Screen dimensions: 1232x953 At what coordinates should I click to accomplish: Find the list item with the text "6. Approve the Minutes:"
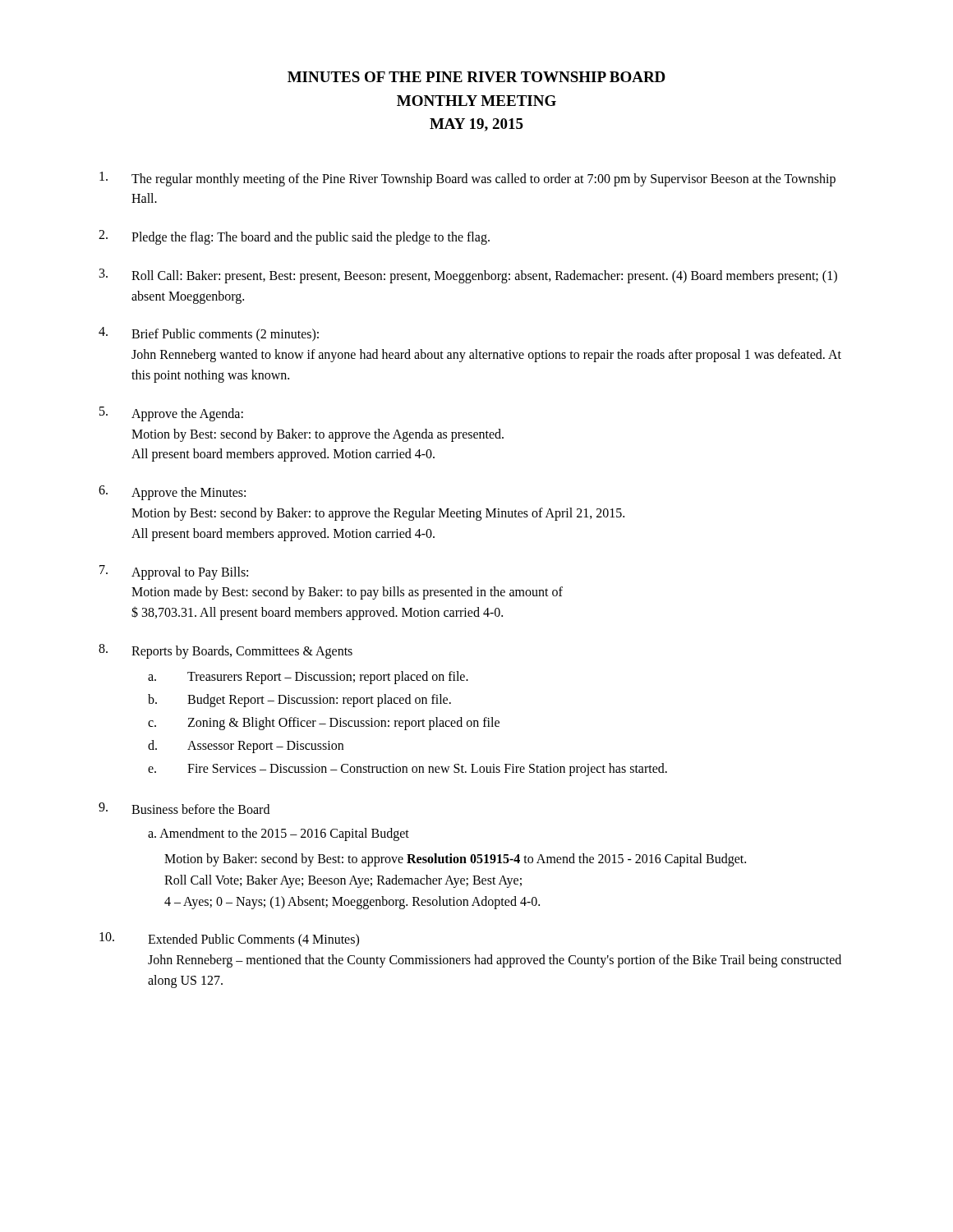tap(476, 514)
